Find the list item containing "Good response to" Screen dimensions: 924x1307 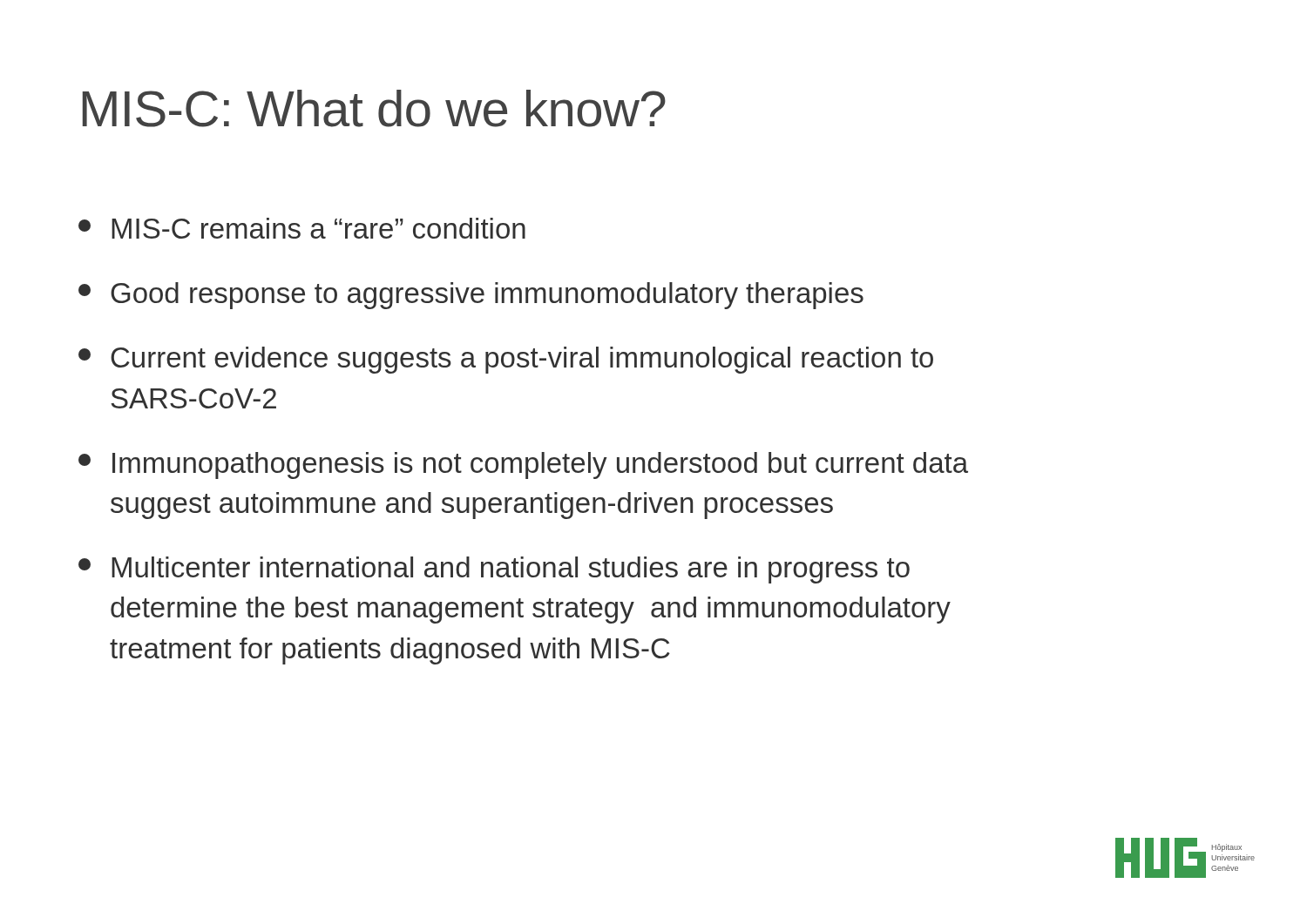coord(636,294)
